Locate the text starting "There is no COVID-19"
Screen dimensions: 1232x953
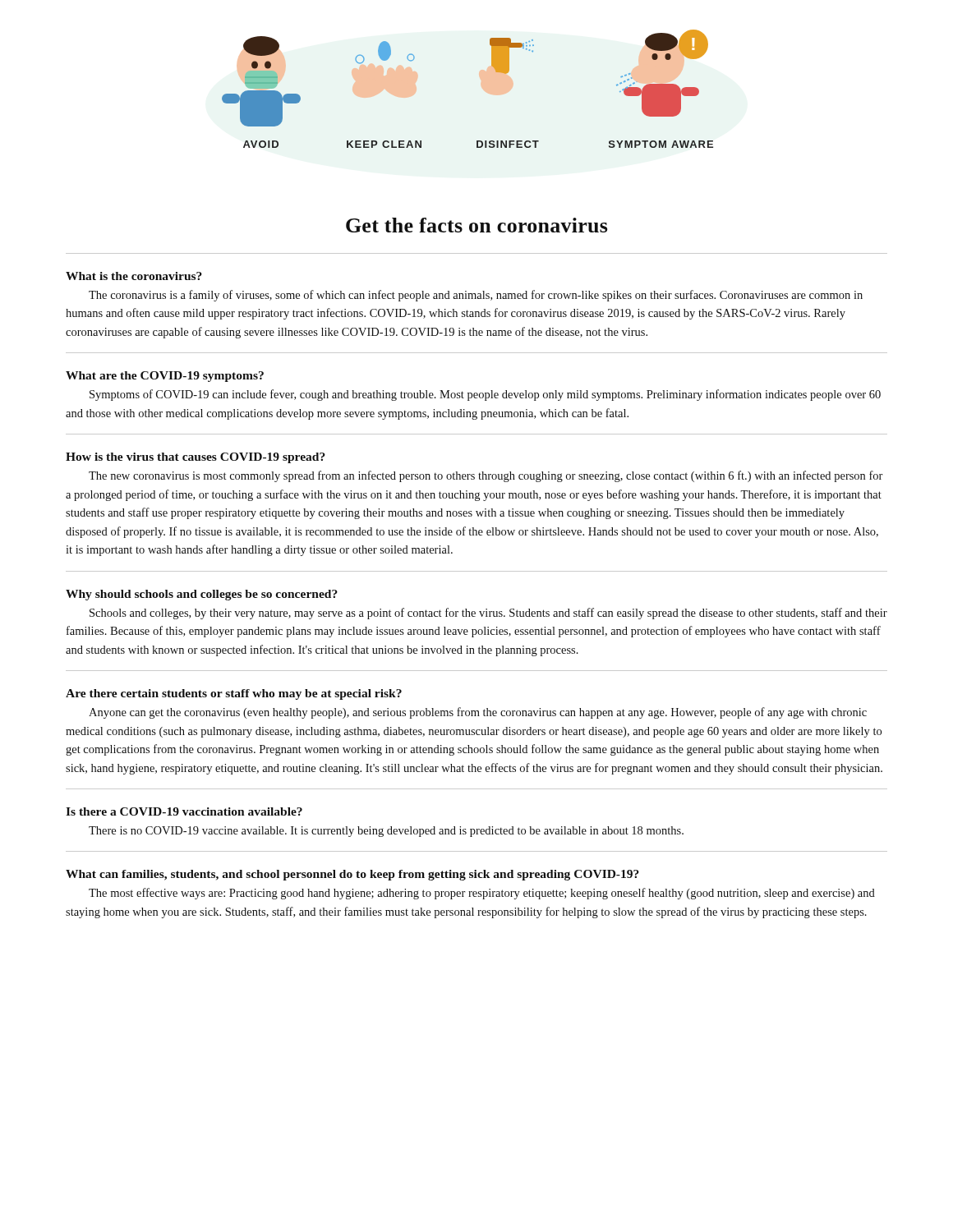[x=386, y=830]
